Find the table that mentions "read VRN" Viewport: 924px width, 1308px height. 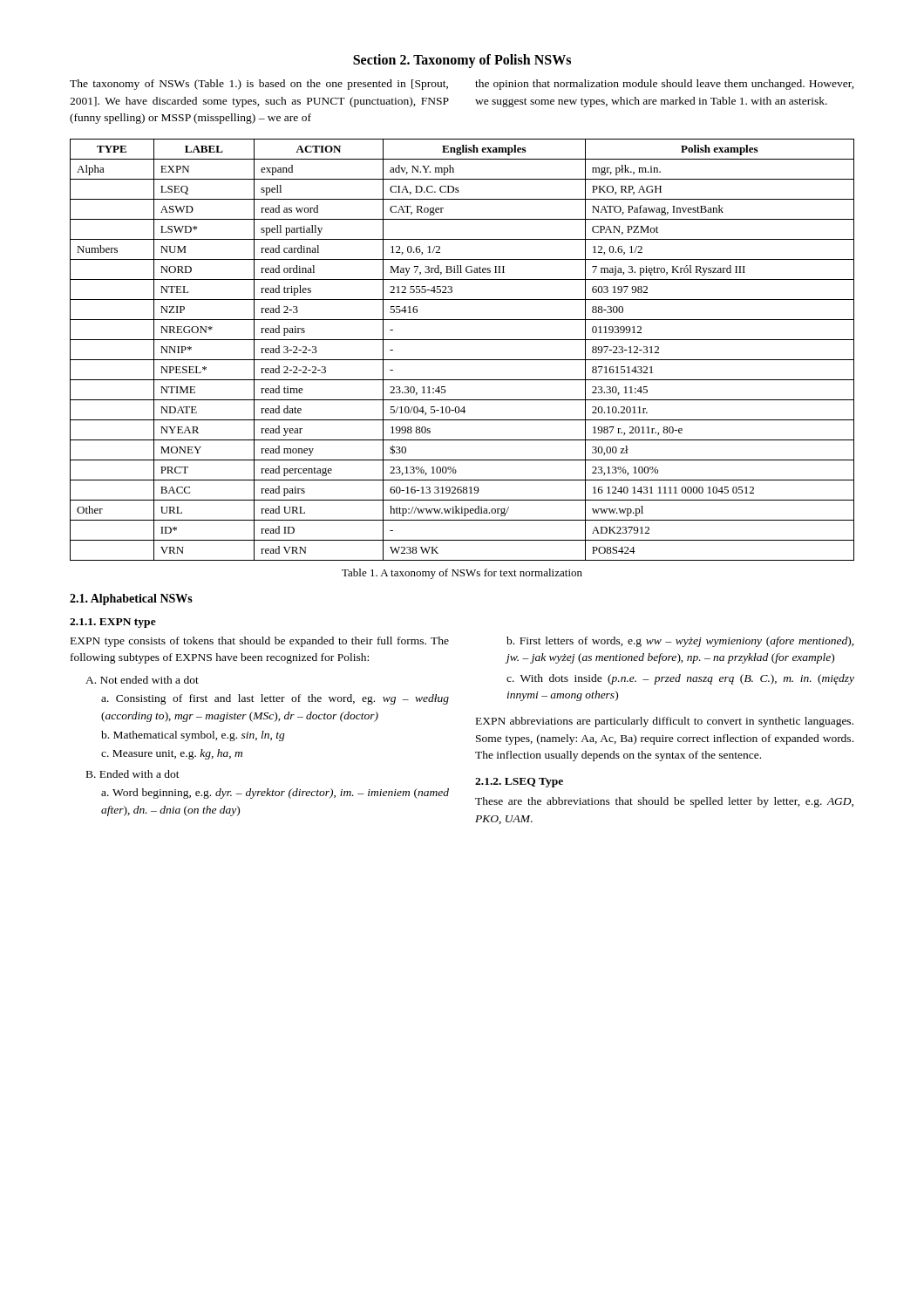[462, 349]
